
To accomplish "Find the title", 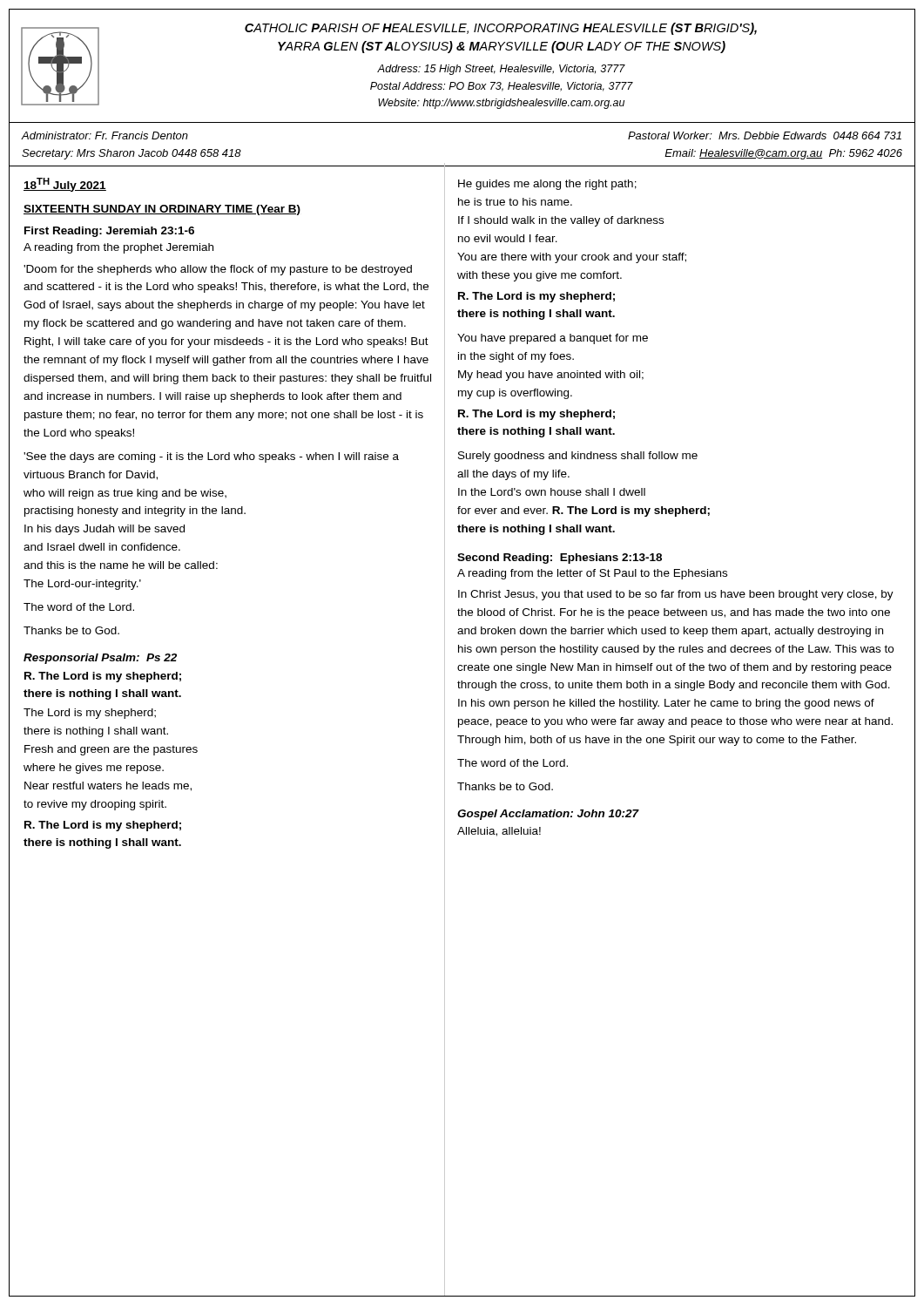I will click(x=65, y=183).
